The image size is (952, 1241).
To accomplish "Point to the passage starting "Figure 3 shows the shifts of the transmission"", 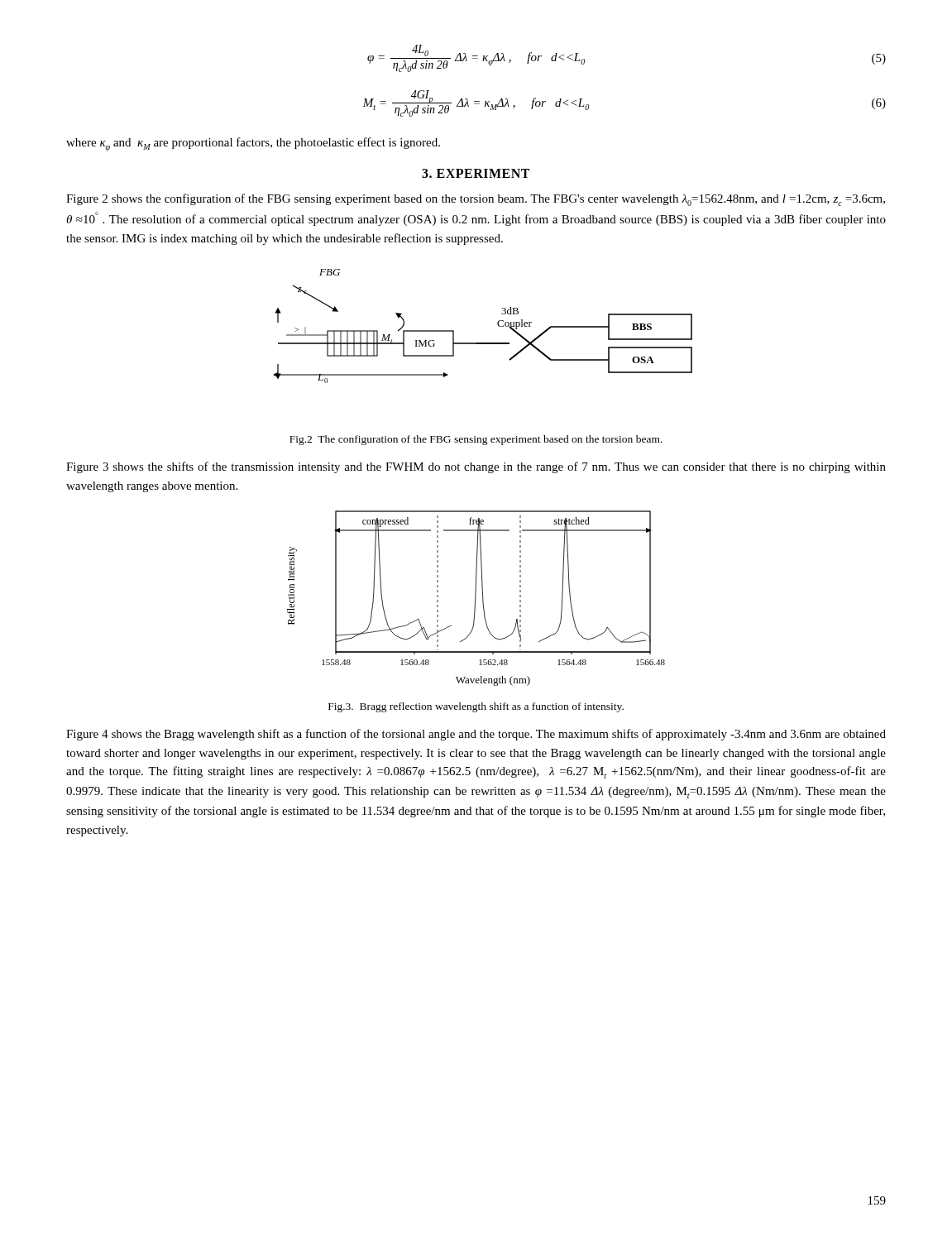I will click(x=476, y=476).
